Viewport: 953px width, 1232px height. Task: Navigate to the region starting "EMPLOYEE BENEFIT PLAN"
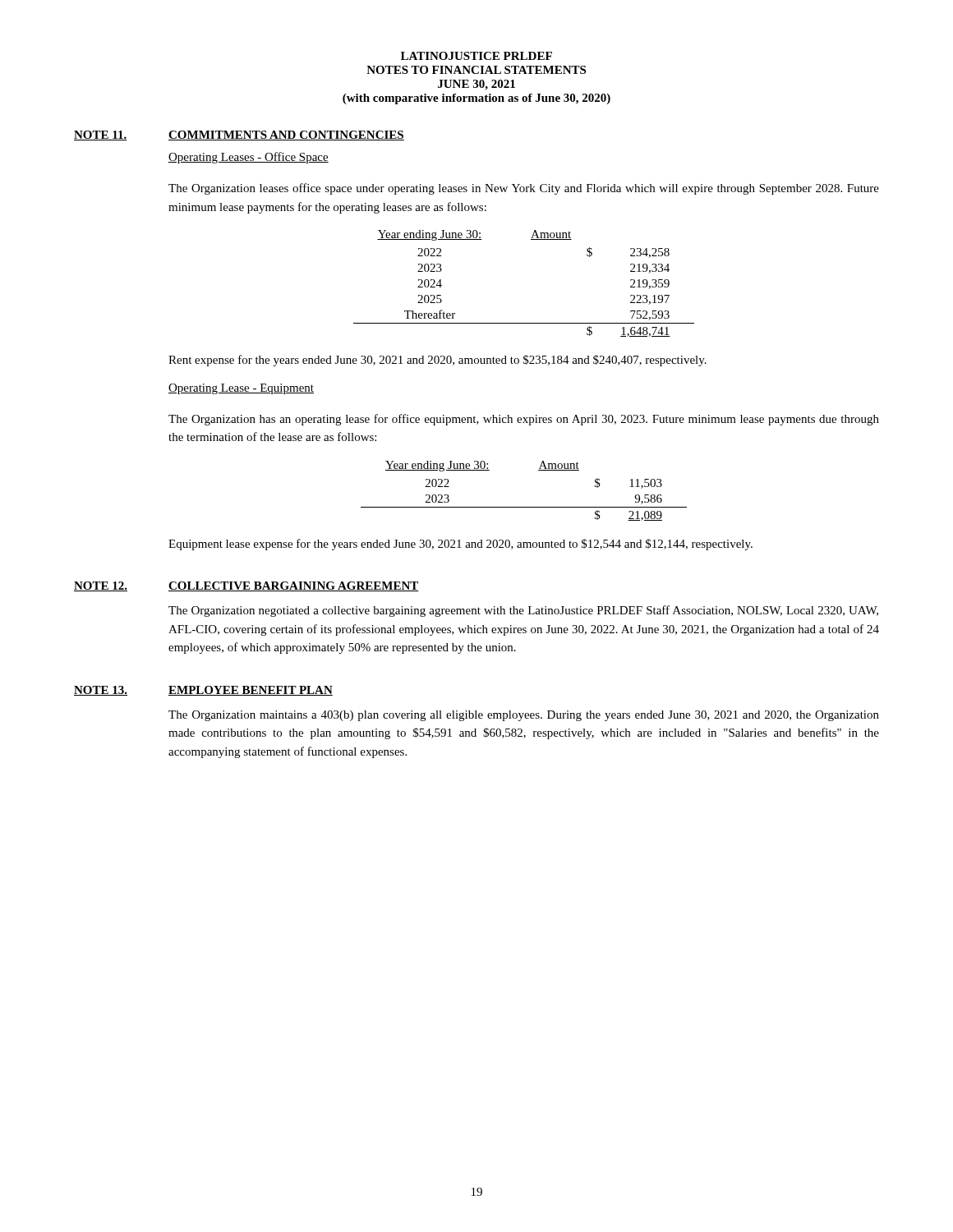tap(250, 689)
